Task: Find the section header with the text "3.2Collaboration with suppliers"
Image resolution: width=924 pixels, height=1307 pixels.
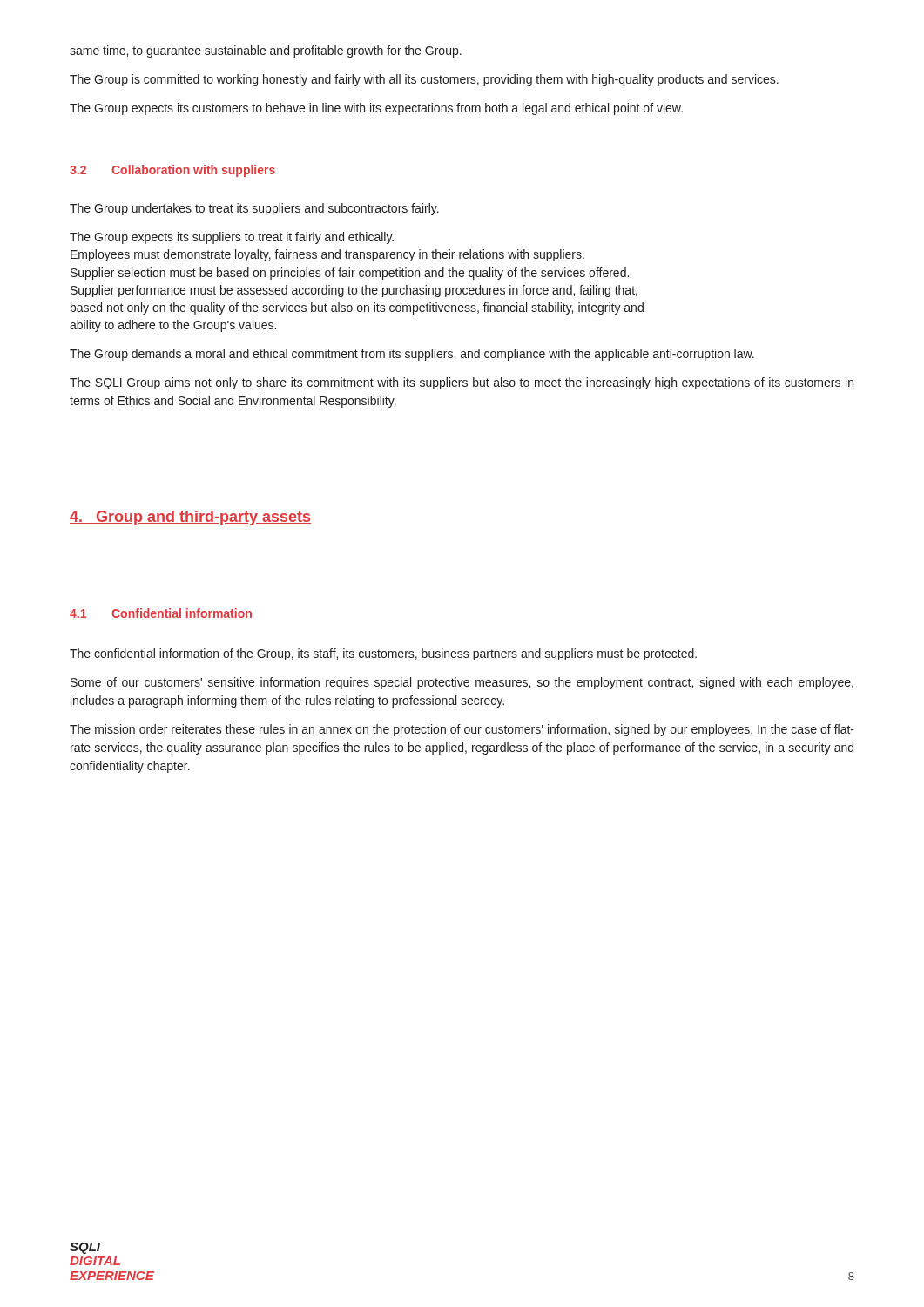Action: [x=173, y=170]
